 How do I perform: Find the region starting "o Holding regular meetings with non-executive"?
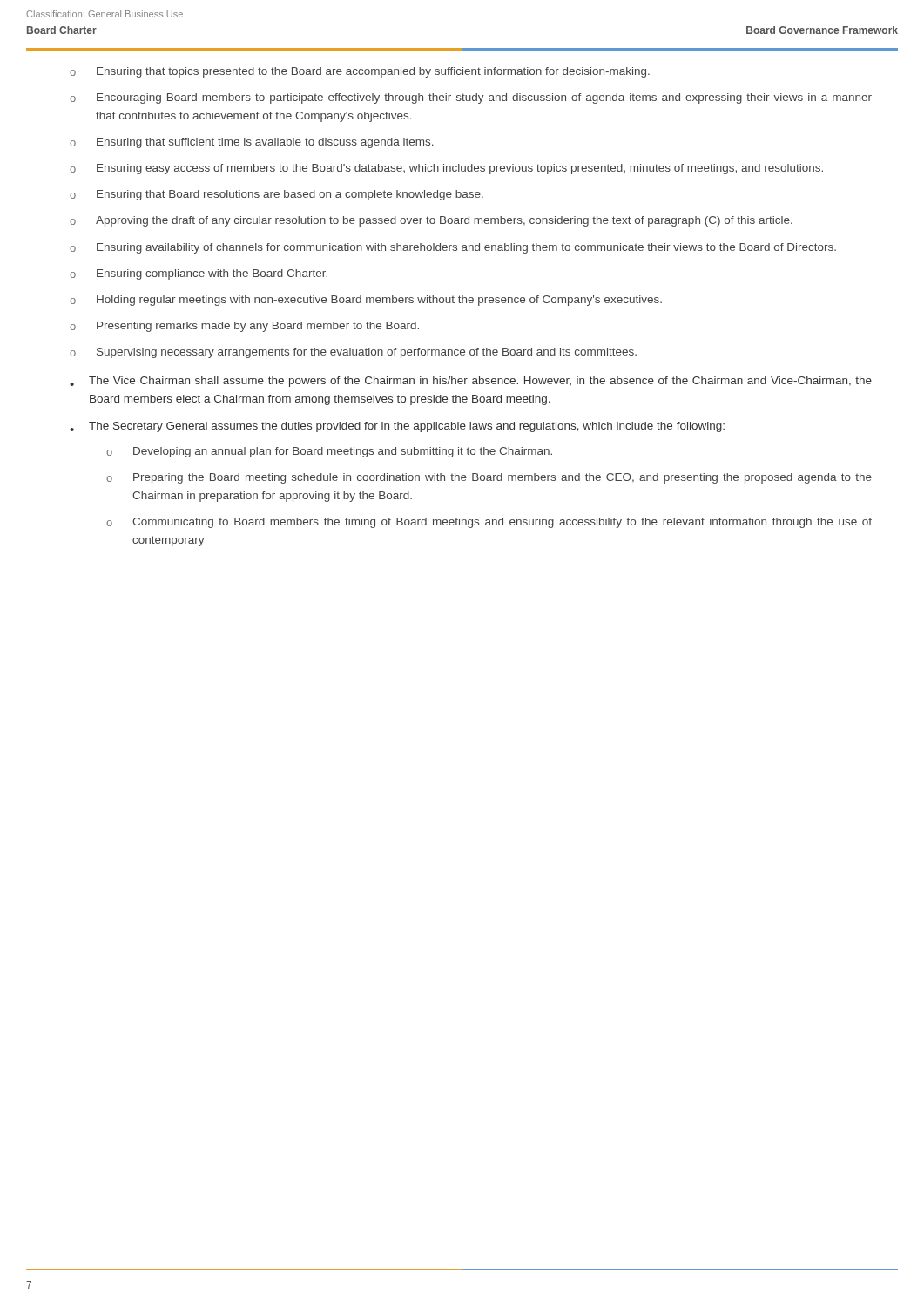(471, 300)
